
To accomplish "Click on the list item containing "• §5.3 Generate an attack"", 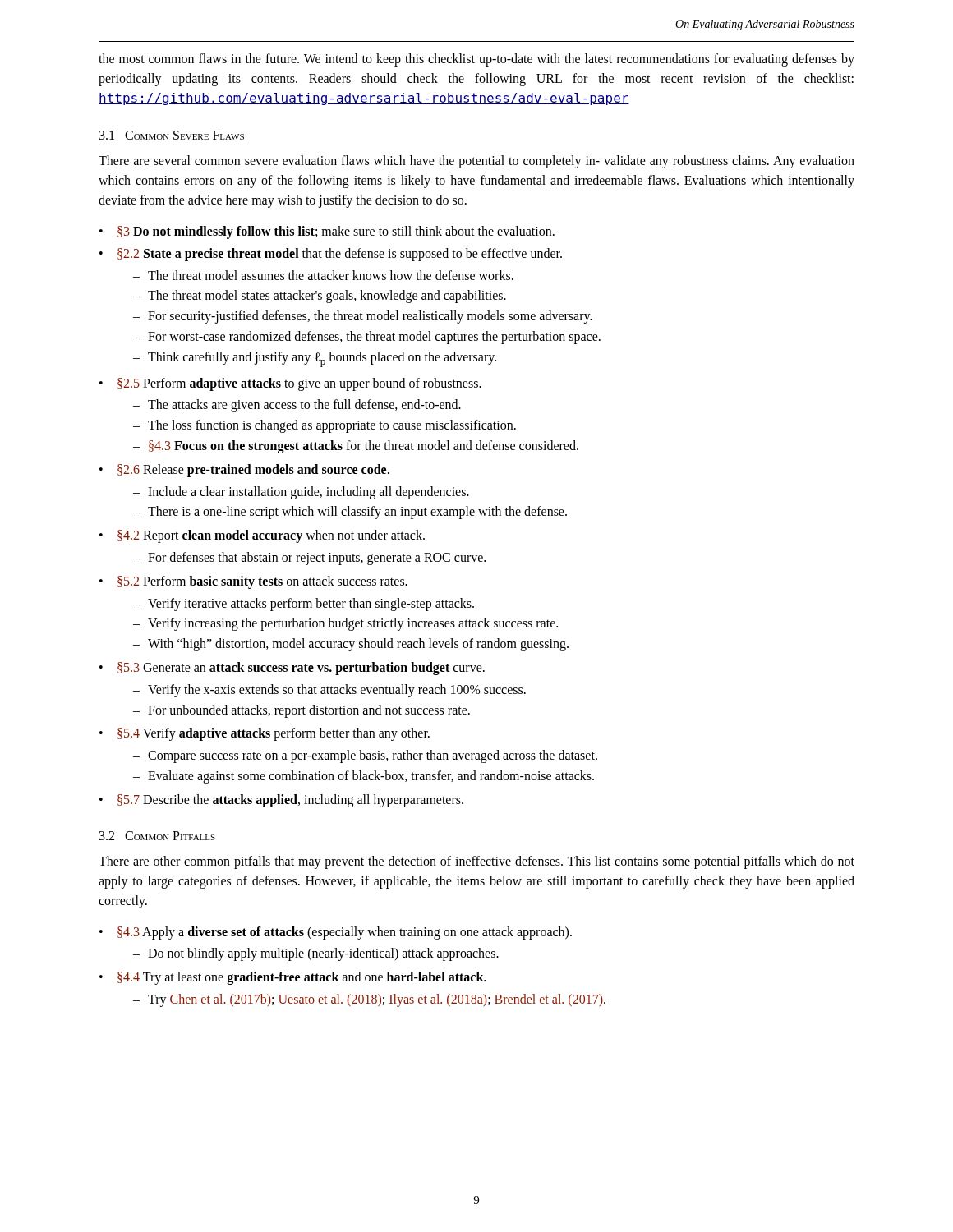I will (x=476, y=690).
